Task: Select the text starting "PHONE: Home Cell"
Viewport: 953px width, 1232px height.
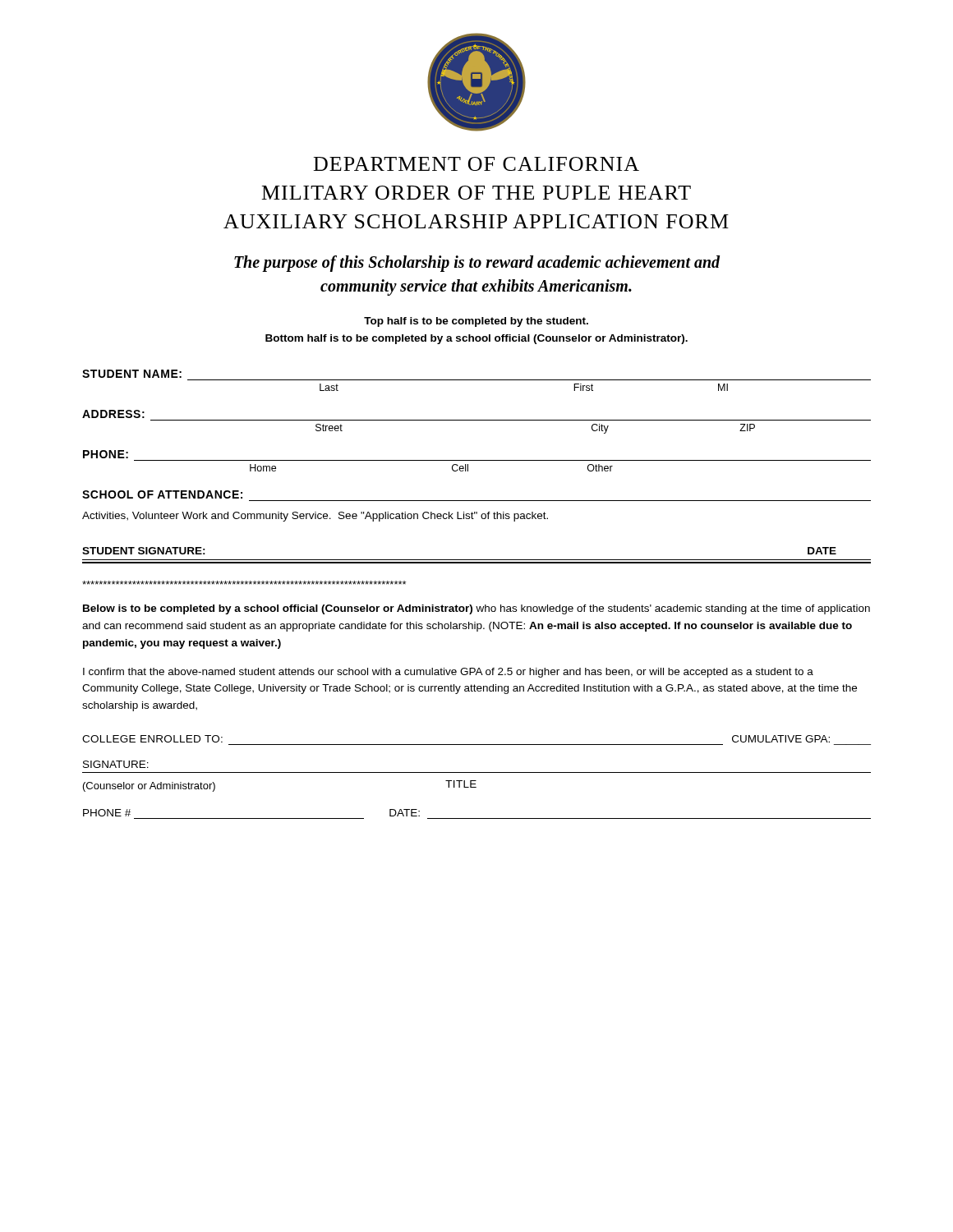Action: click(476, 459)
